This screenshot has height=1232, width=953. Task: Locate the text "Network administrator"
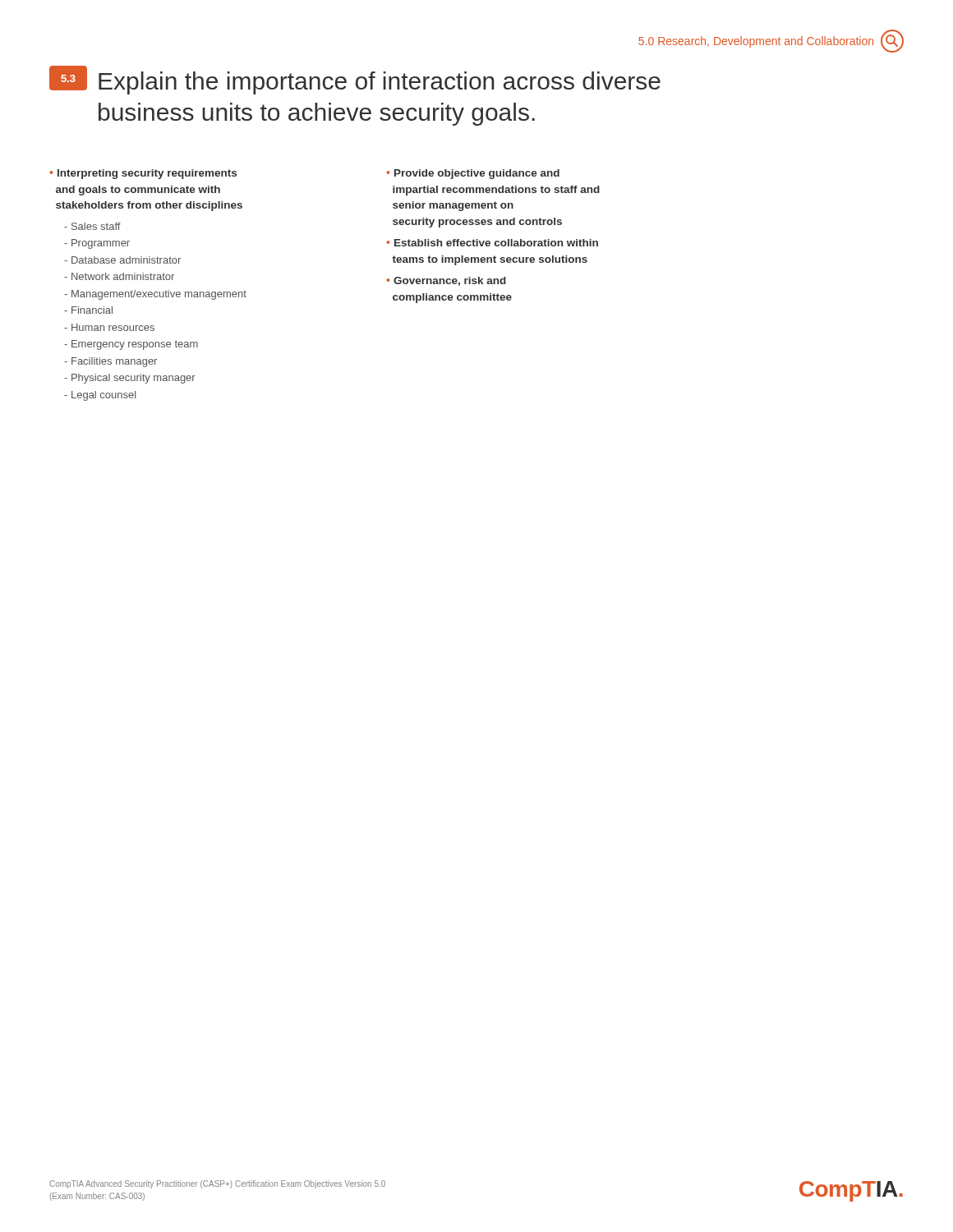coord(123,277)
